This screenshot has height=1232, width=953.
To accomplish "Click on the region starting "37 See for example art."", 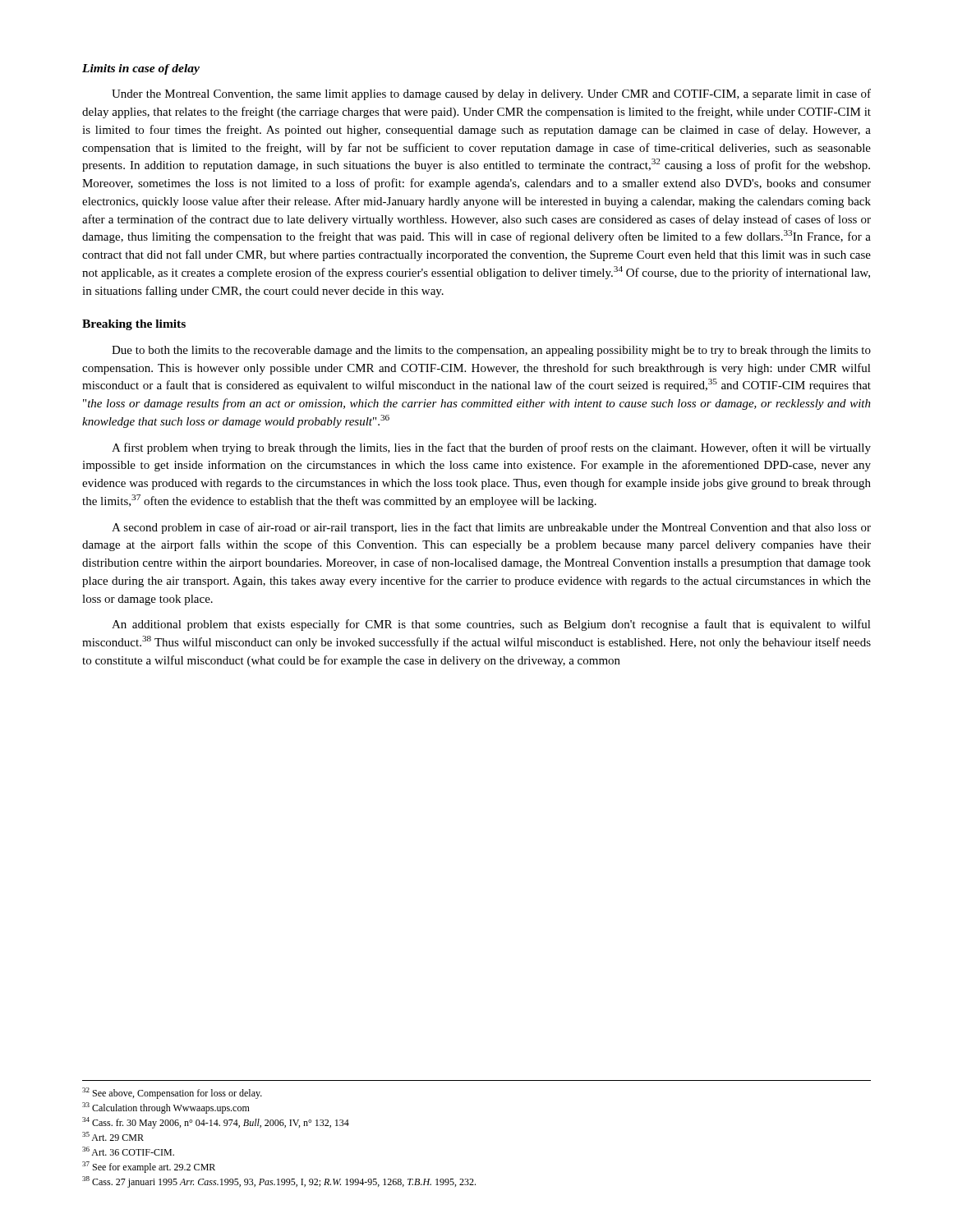I will click(x=149, y=1167).
